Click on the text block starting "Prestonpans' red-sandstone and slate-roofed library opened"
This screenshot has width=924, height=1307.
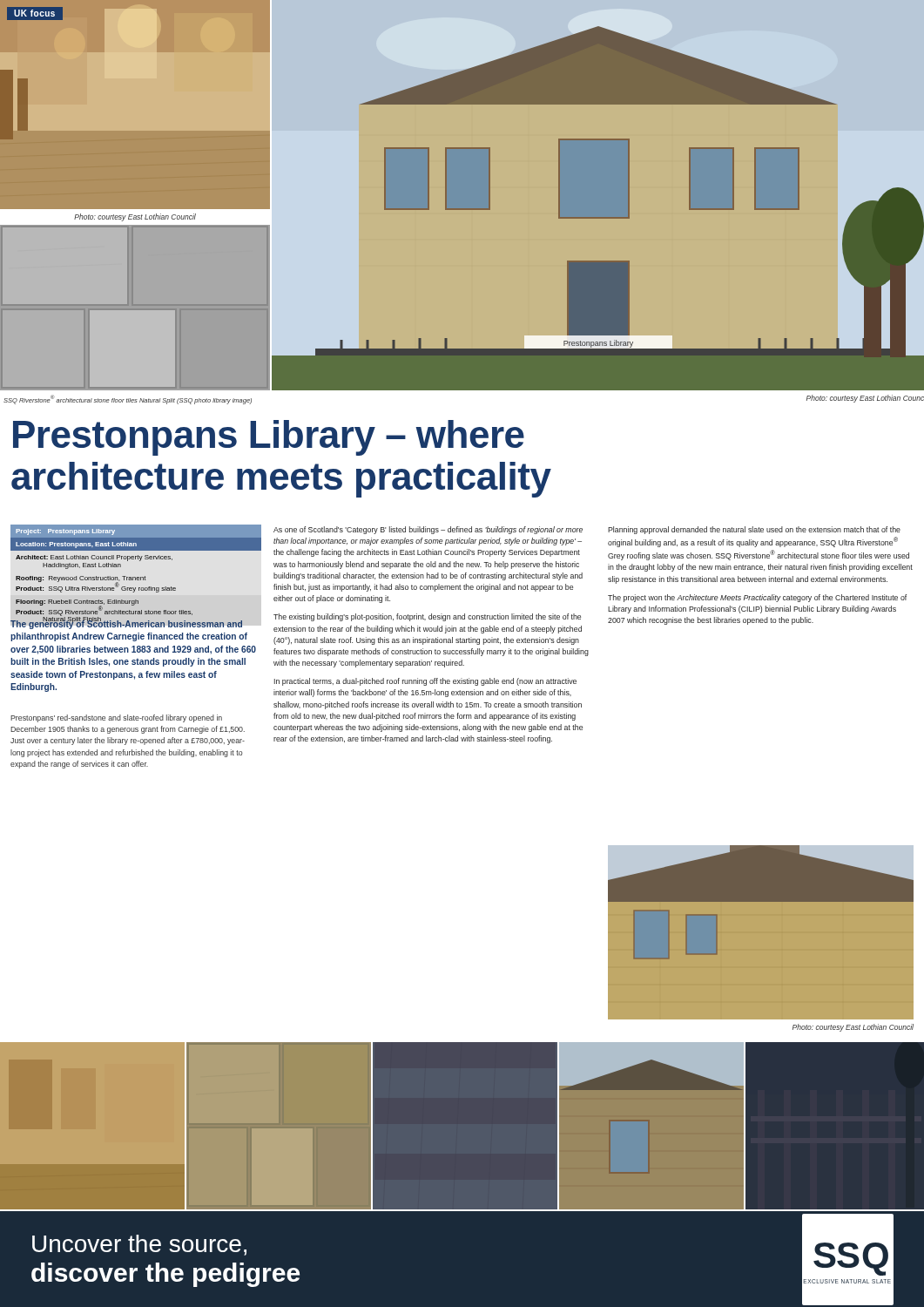[128, 741]
